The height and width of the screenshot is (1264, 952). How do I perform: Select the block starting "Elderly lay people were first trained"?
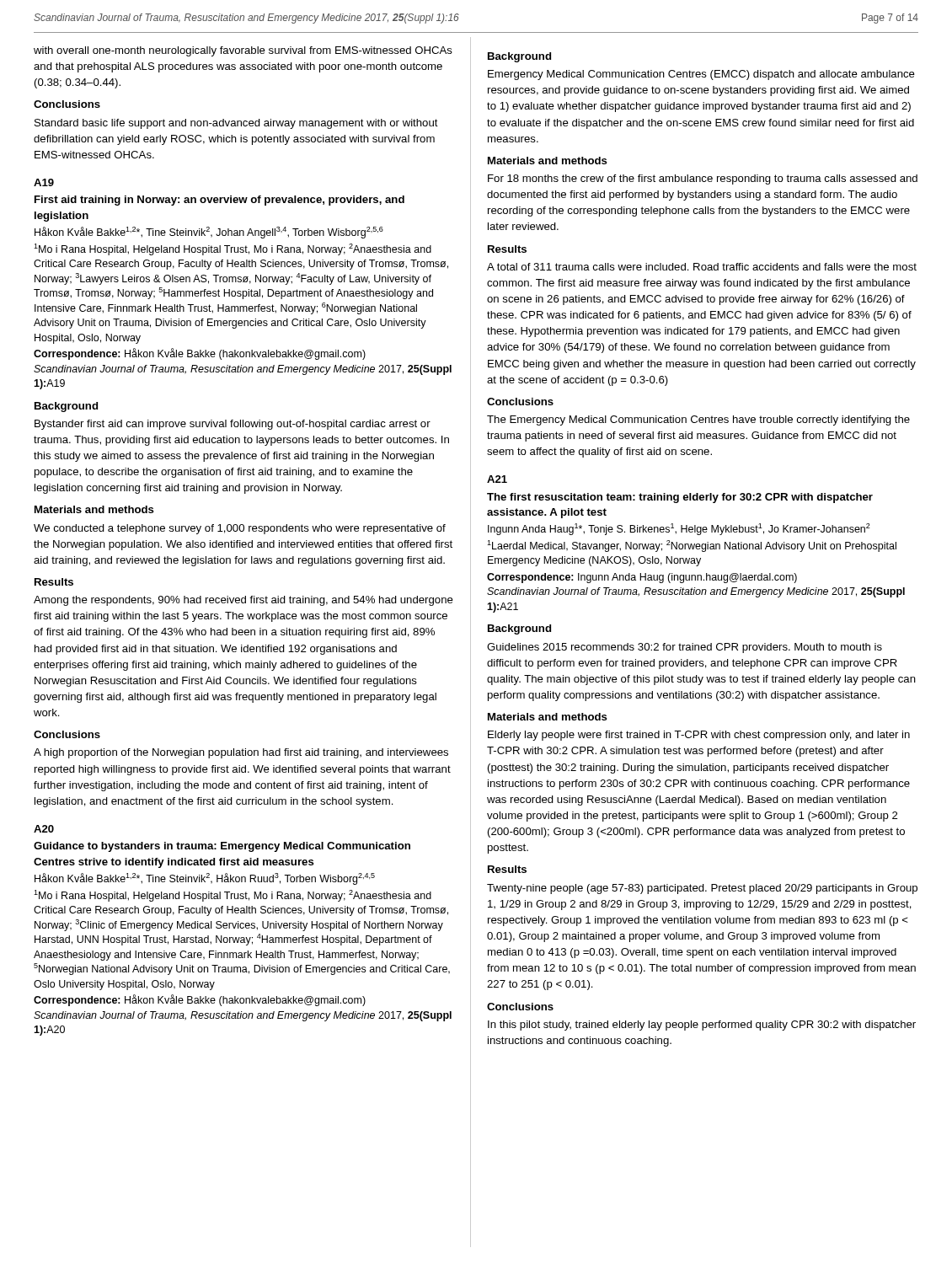tap(703, 791)
